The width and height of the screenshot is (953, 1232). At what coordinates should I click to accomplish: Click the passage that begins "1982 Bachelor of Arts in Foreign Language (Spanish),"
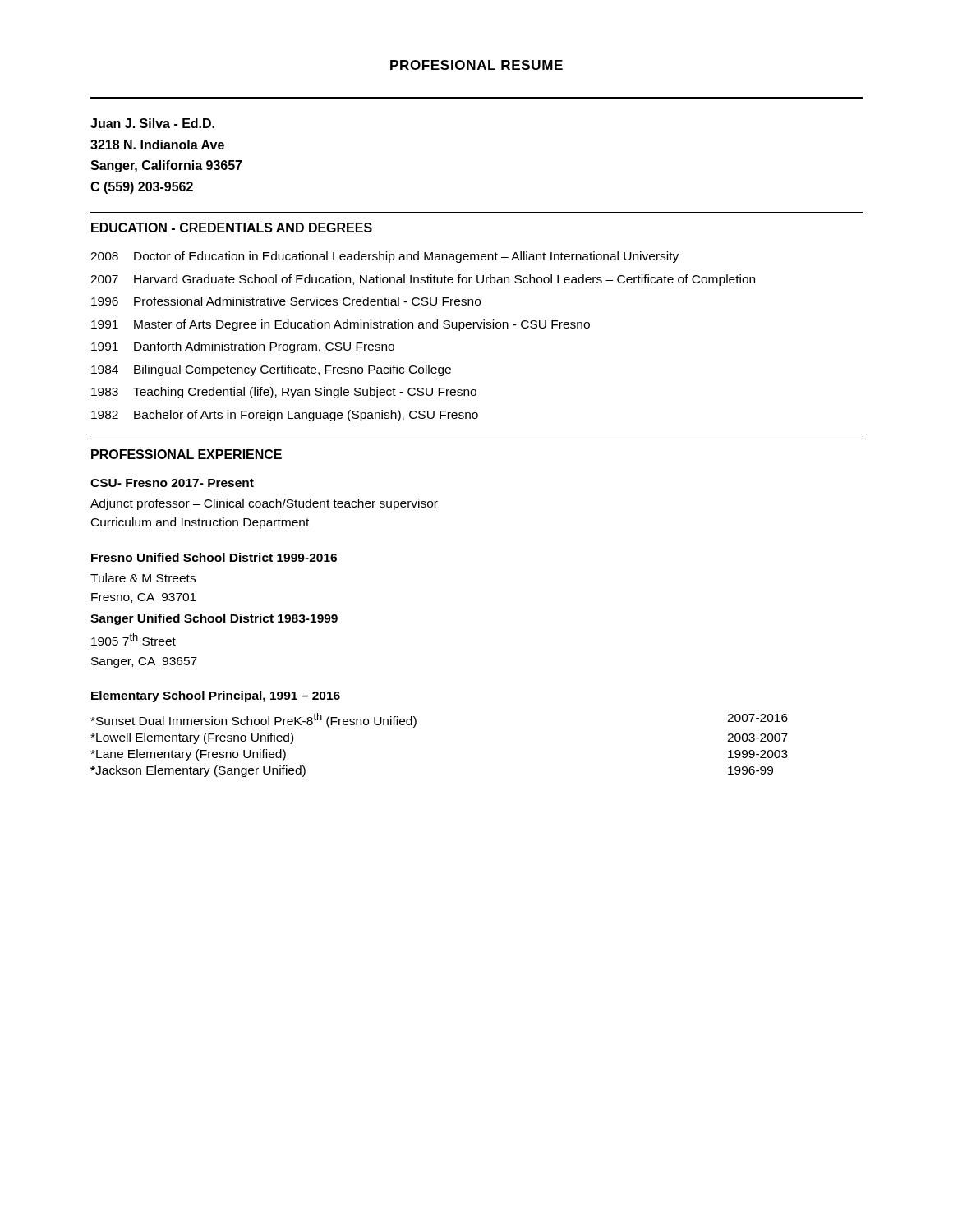[x=476, y=415]
